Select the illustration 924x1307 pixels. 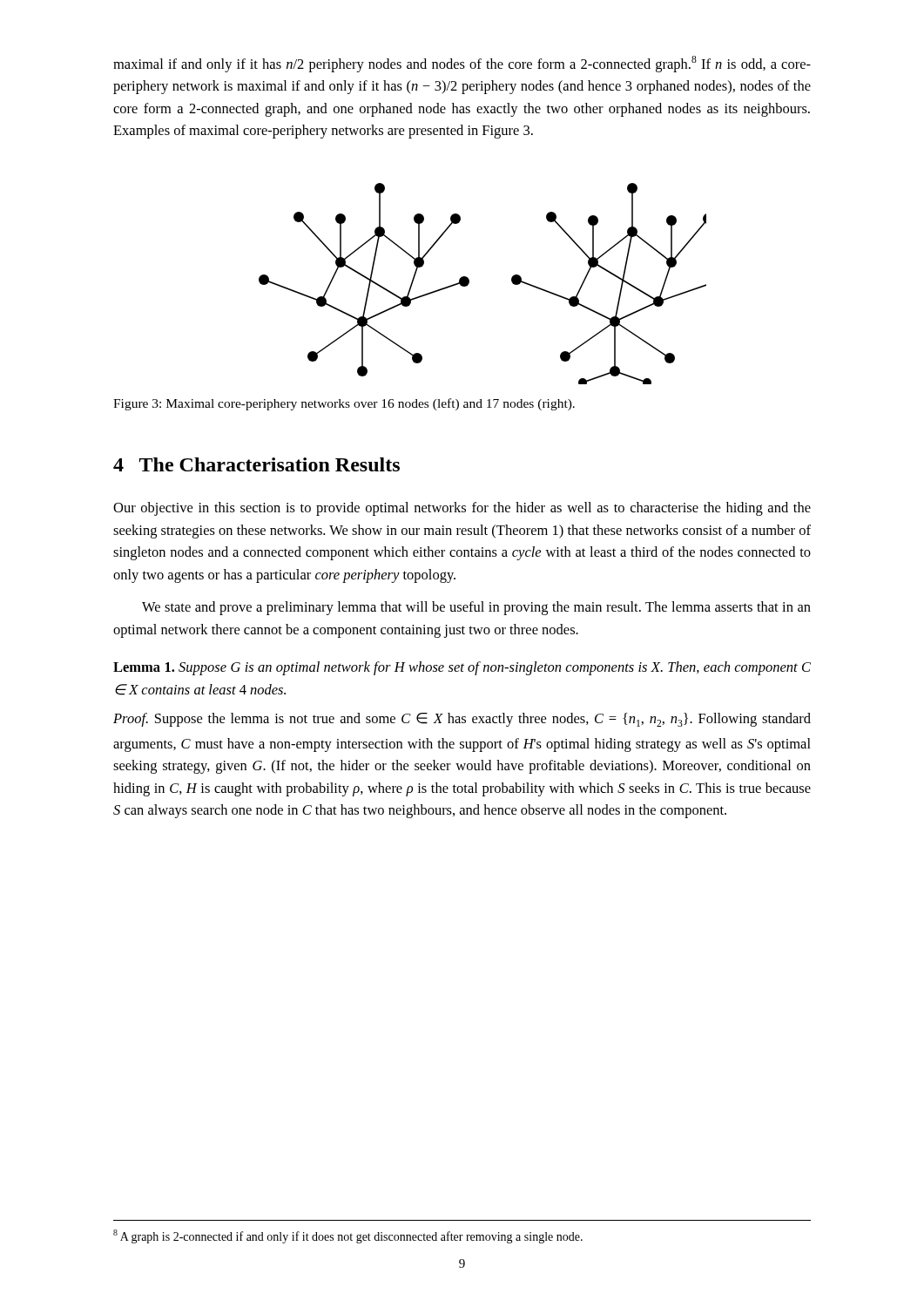point(462,275)
